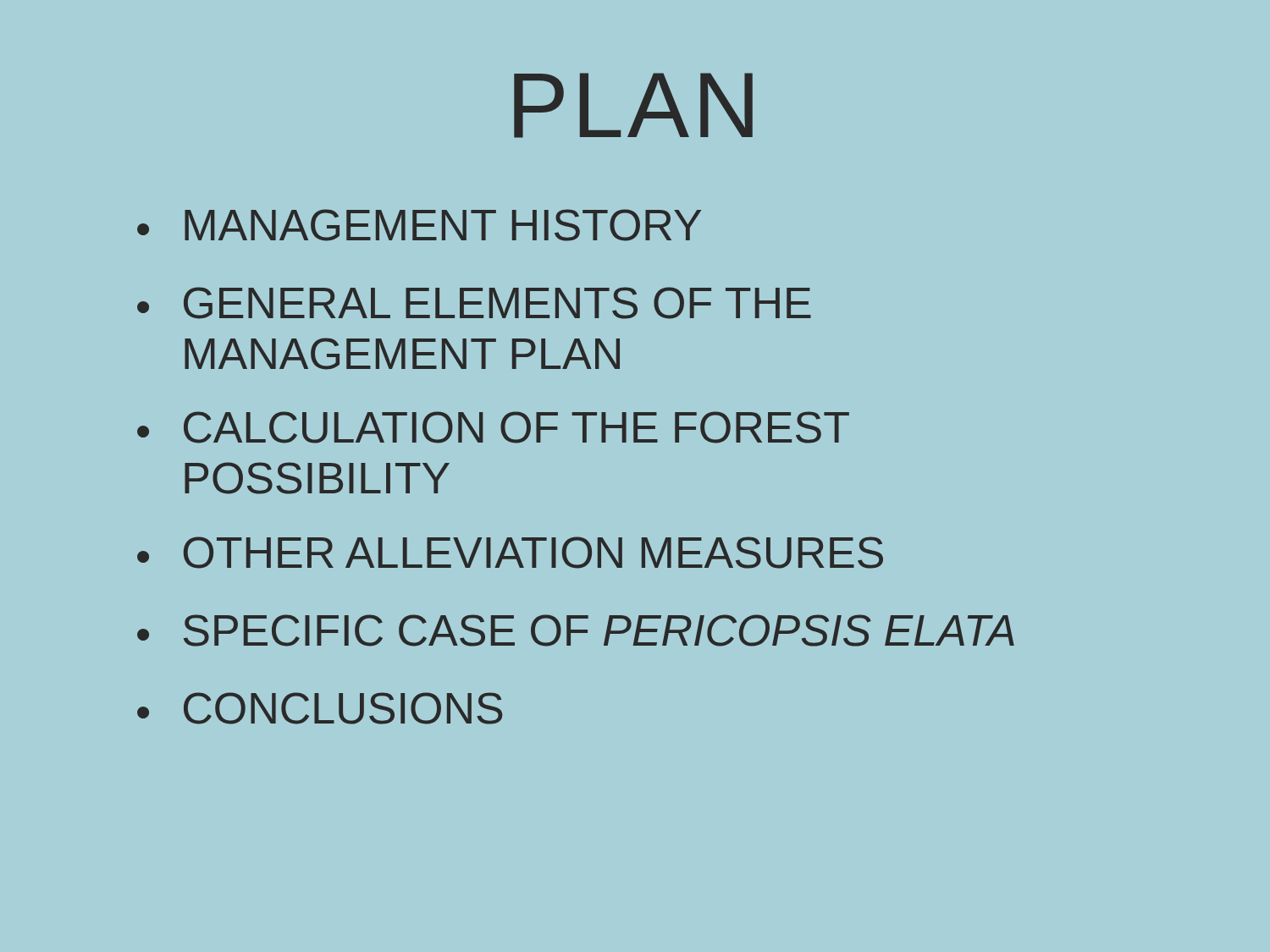Screen dimensions: 952x1270
Task: Locate the title
Action: [635, 104]
